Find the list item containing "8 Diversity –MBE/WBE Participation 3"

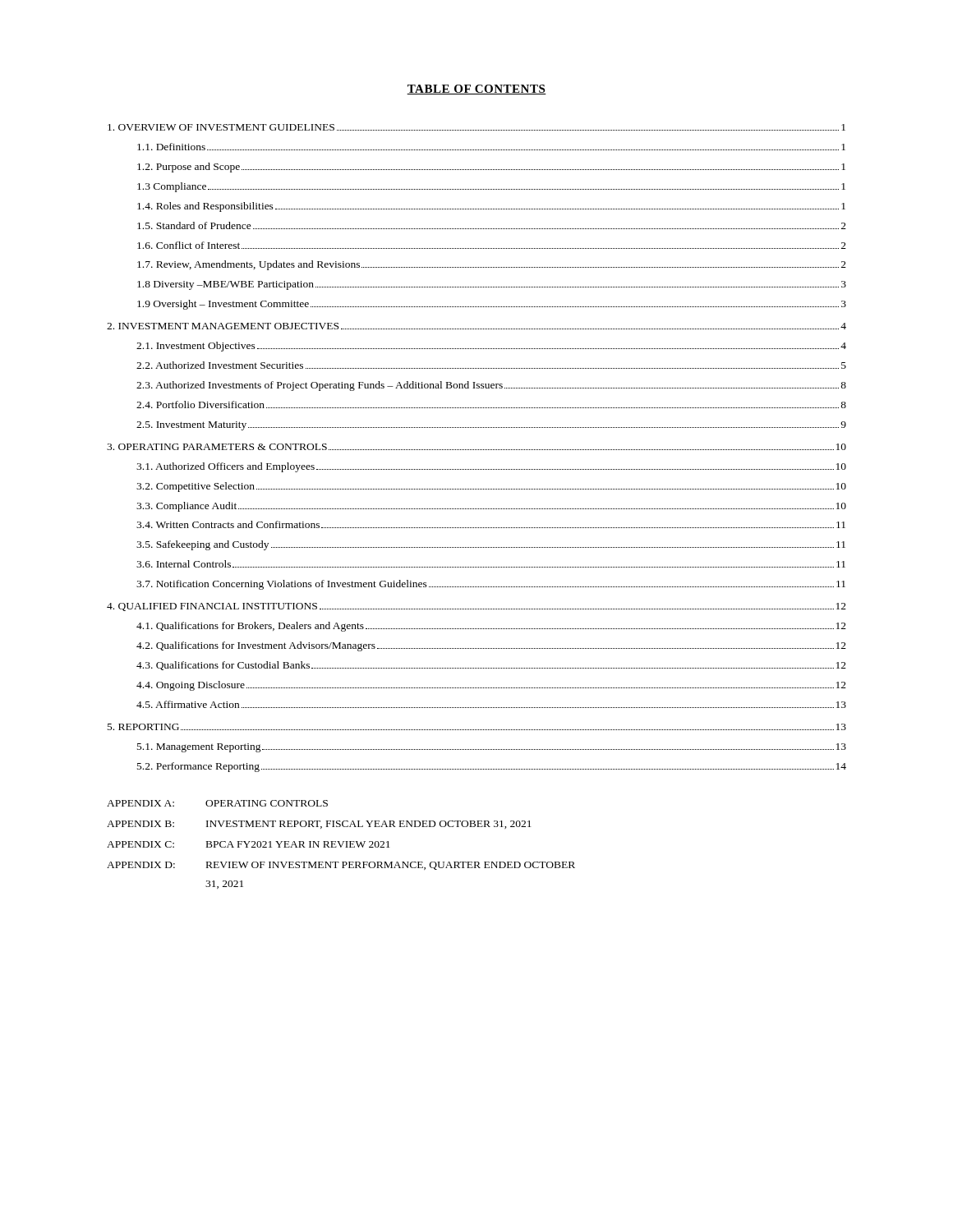(x=491, y=285)
